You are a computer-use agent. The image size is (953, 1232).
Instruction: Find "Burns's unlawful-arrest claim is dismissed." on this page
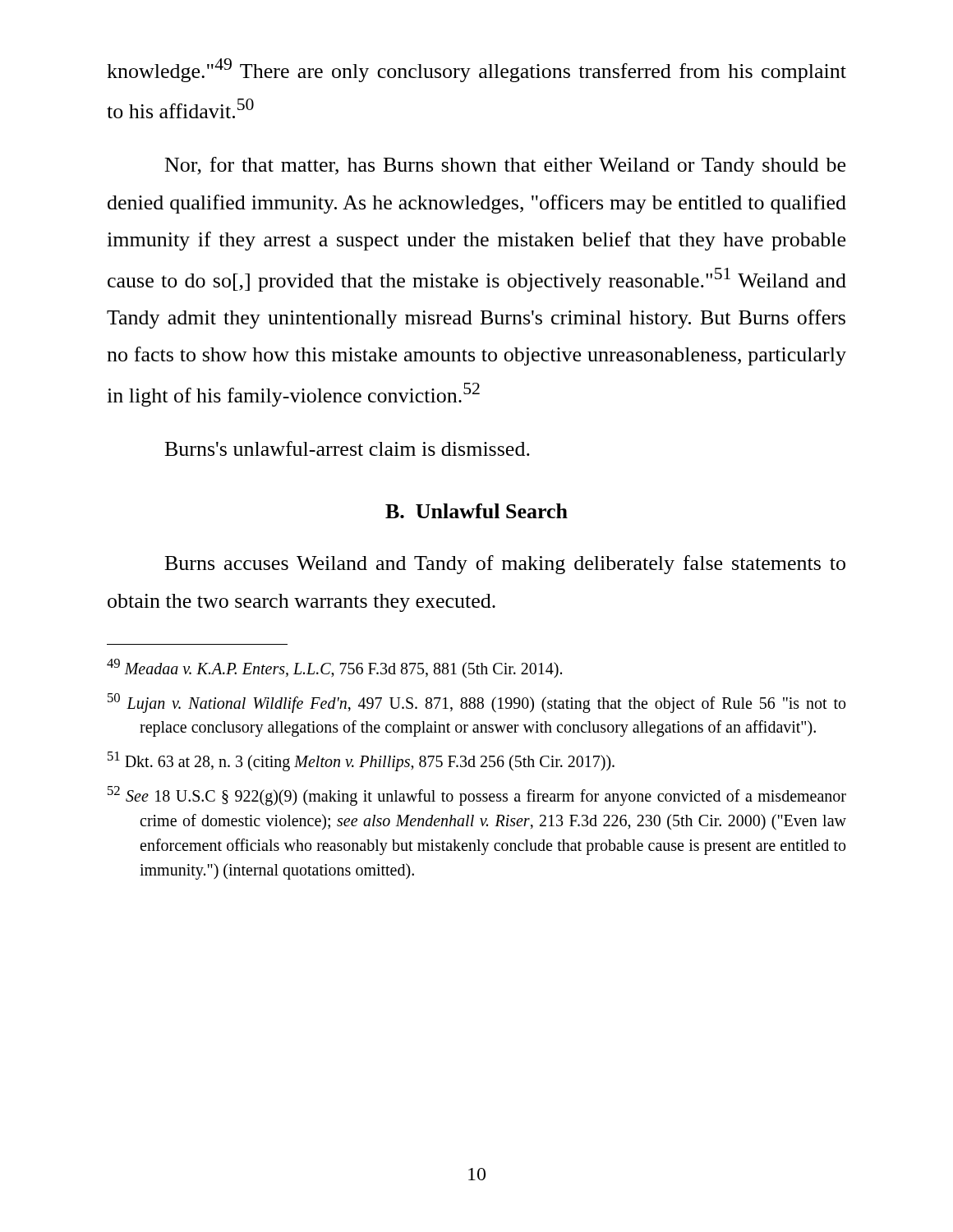click(x=347, y=449)
